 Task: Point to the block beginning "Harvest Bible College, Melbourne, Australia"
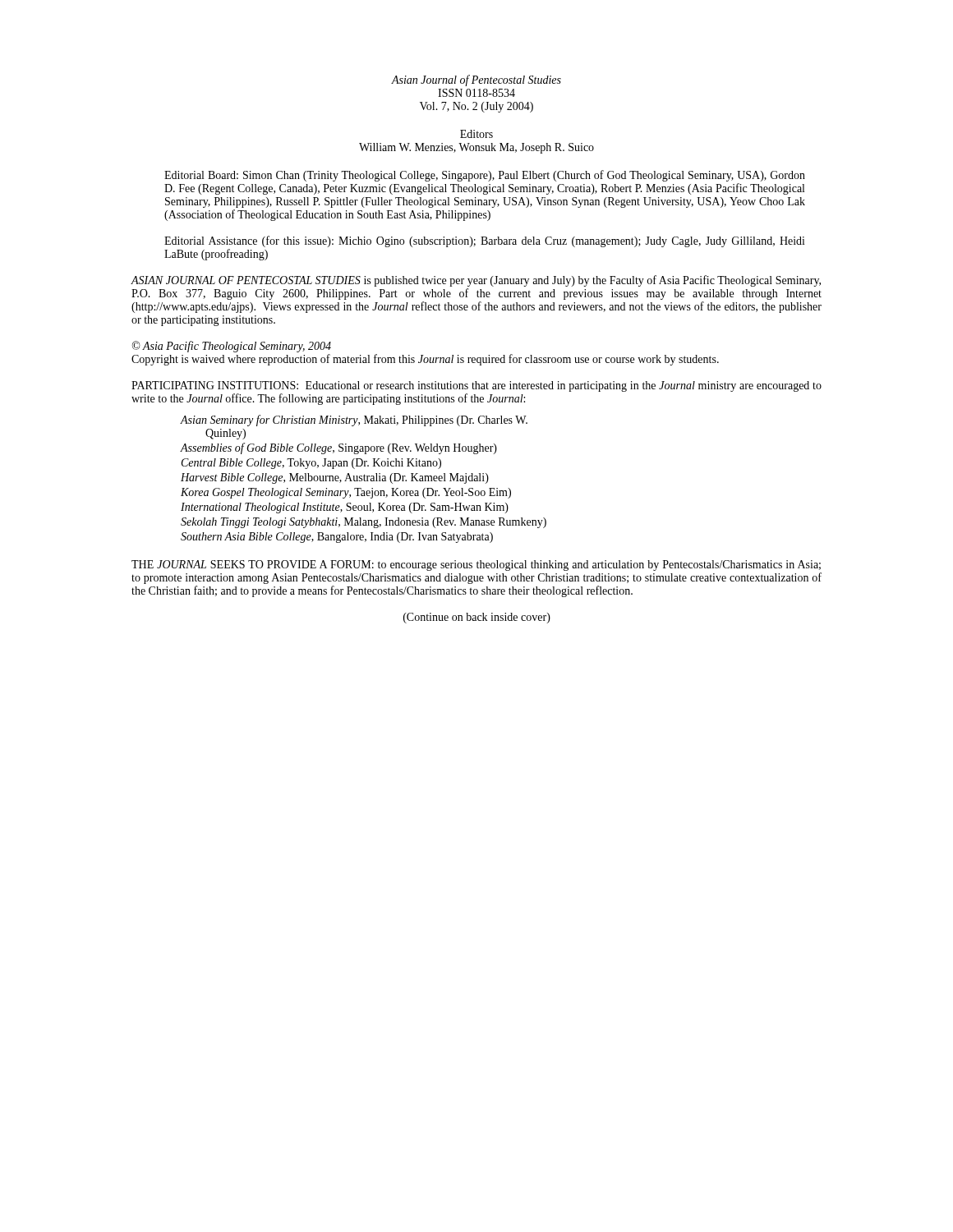click(335, 478)
